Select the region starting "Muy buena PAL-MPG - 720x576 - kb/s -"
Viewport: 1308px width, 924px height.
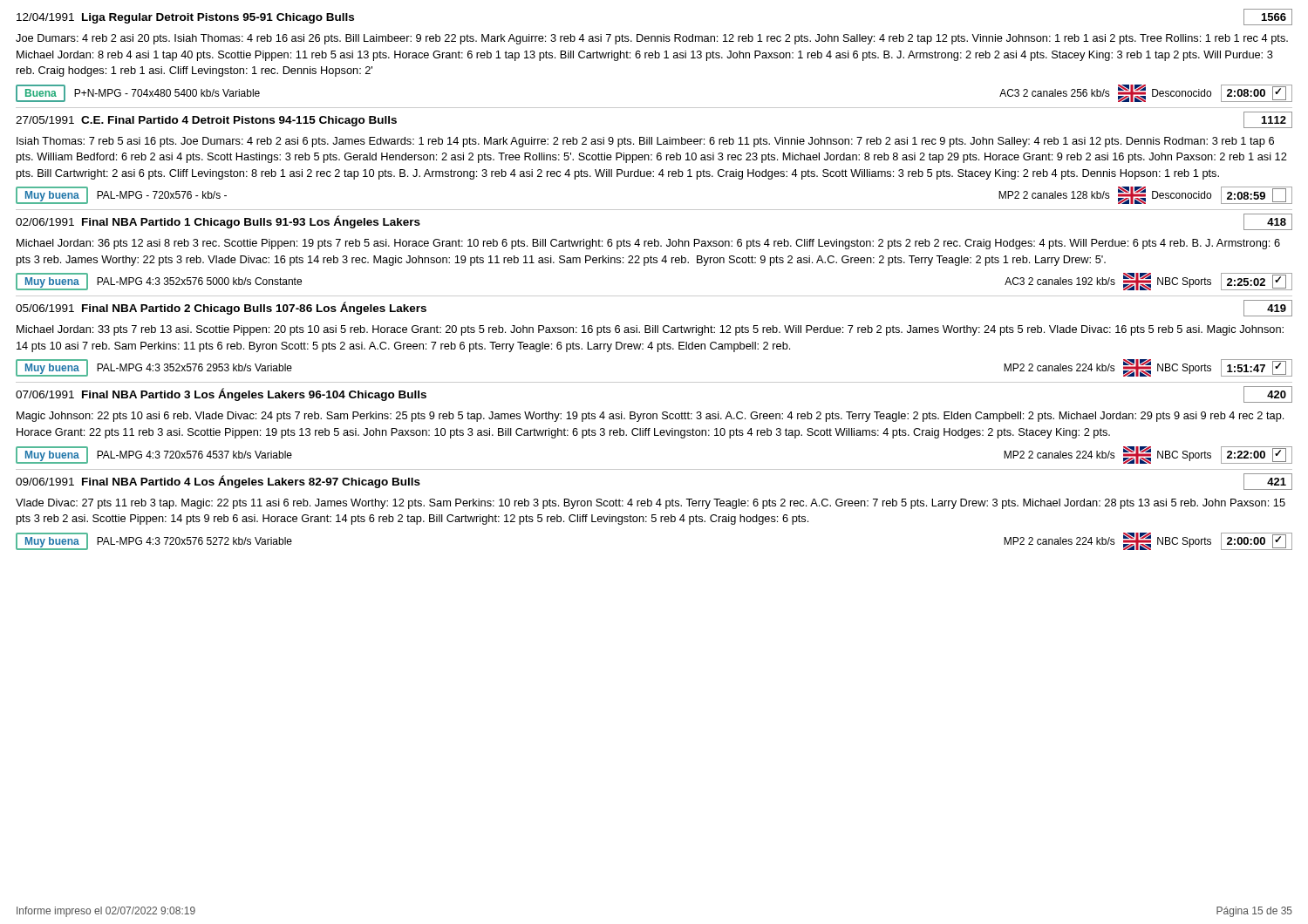pos(123,195)
